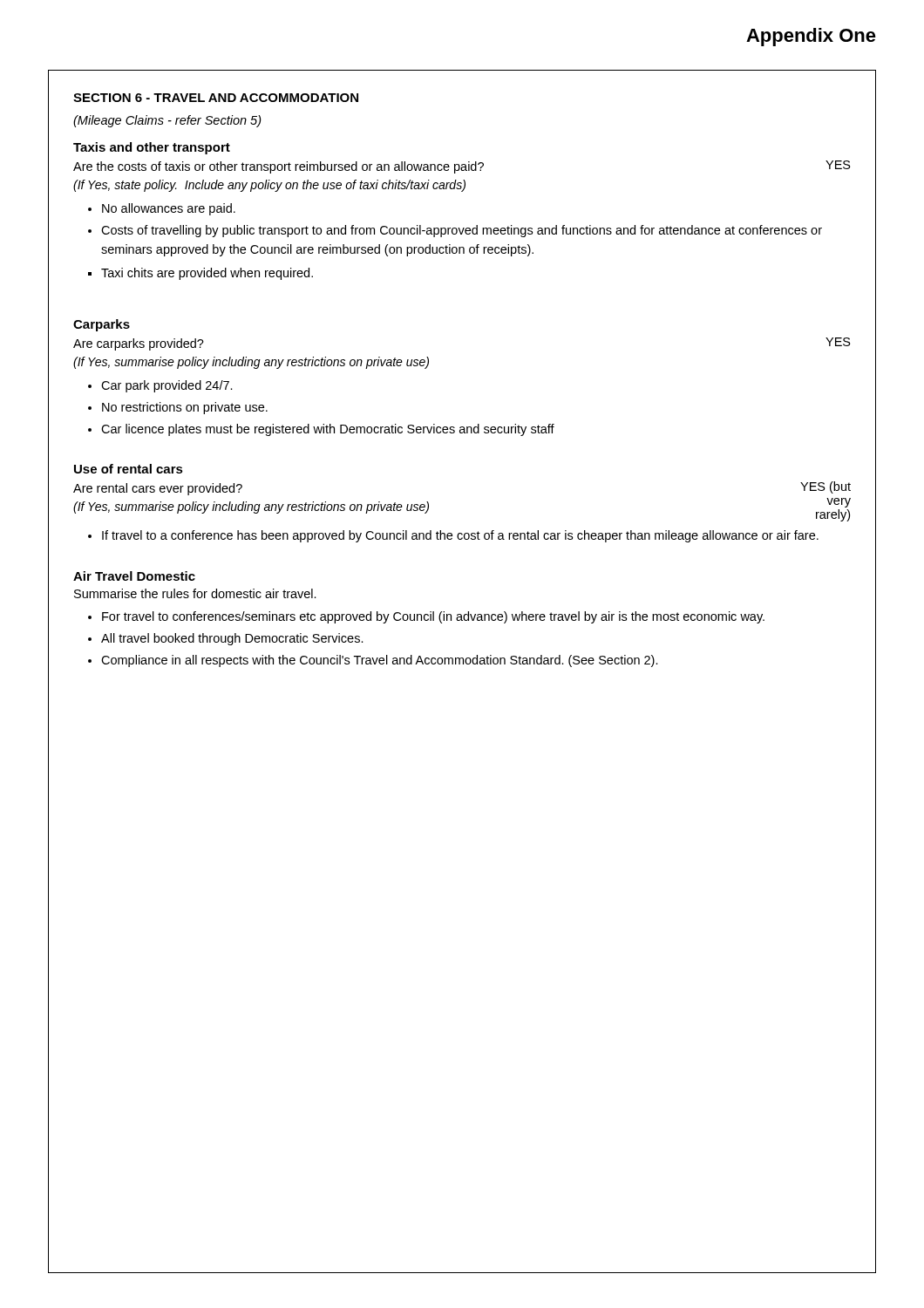Navigate to the text starting "Car park provided 24/7."
924x1308 pixels.
pyautogui.click(x=167, y=385)
